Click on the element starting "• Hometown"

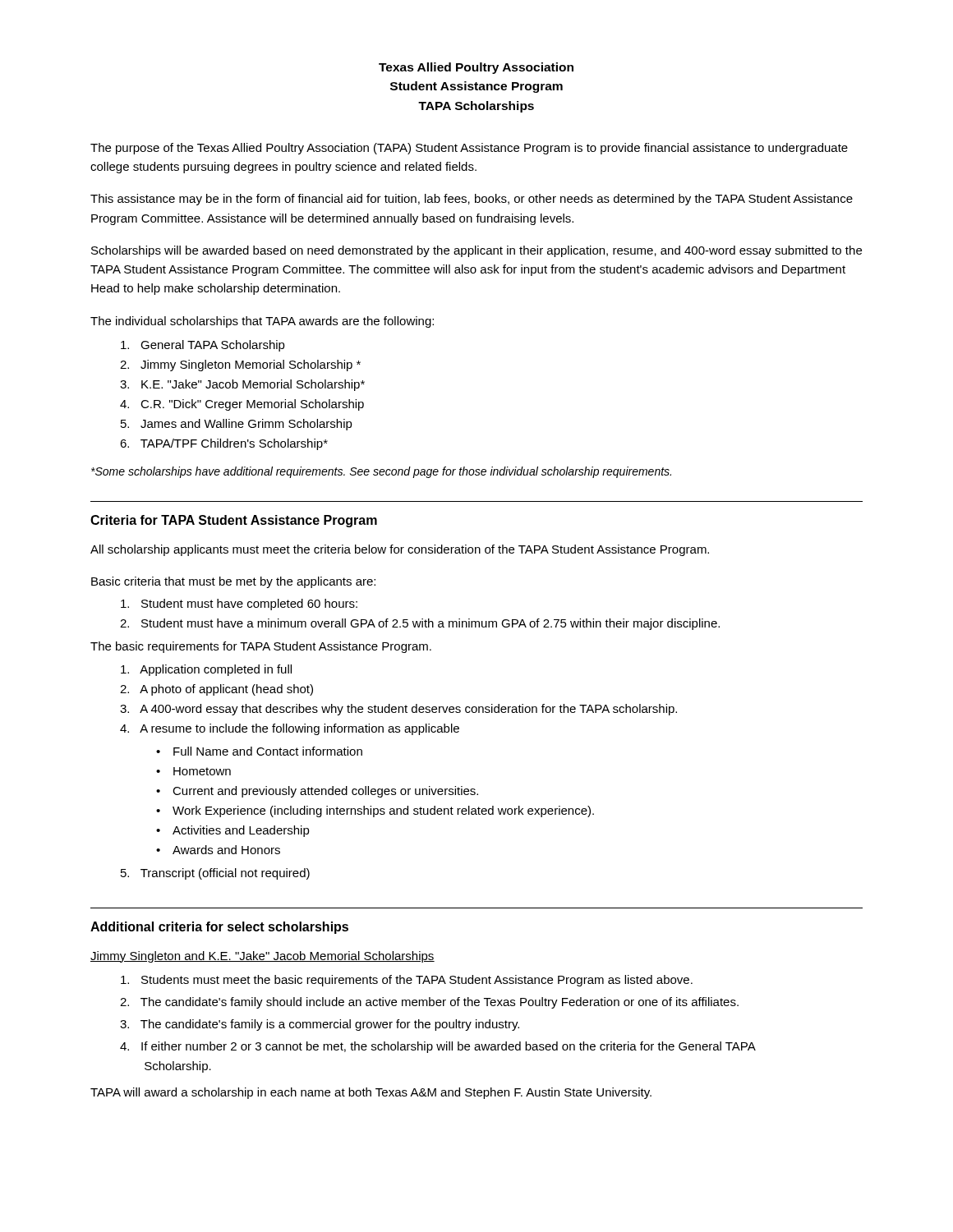point(194,771)
